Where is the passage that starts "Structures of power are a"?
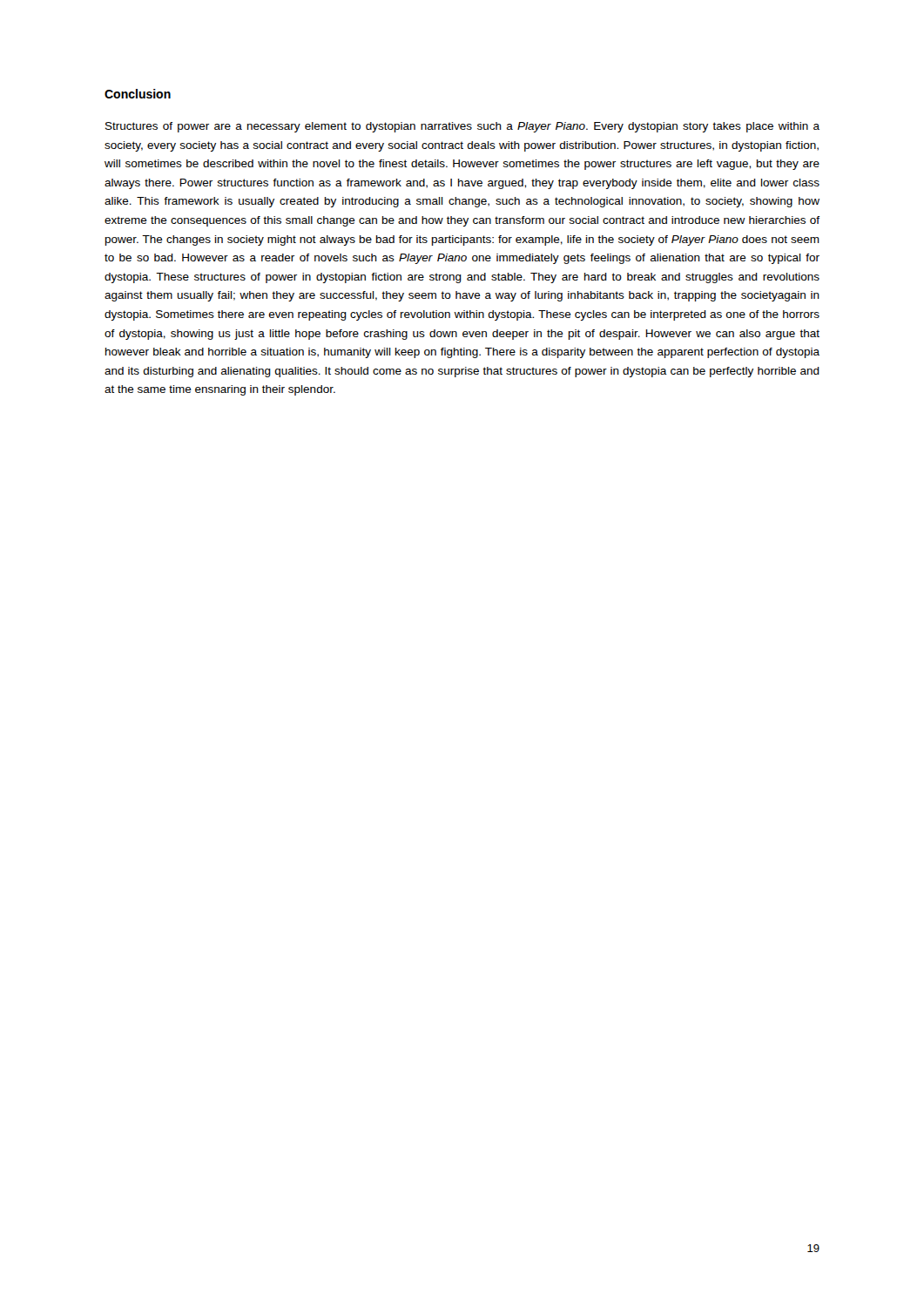This screenshot has width=924, height=1307. [x=462, y=258]
